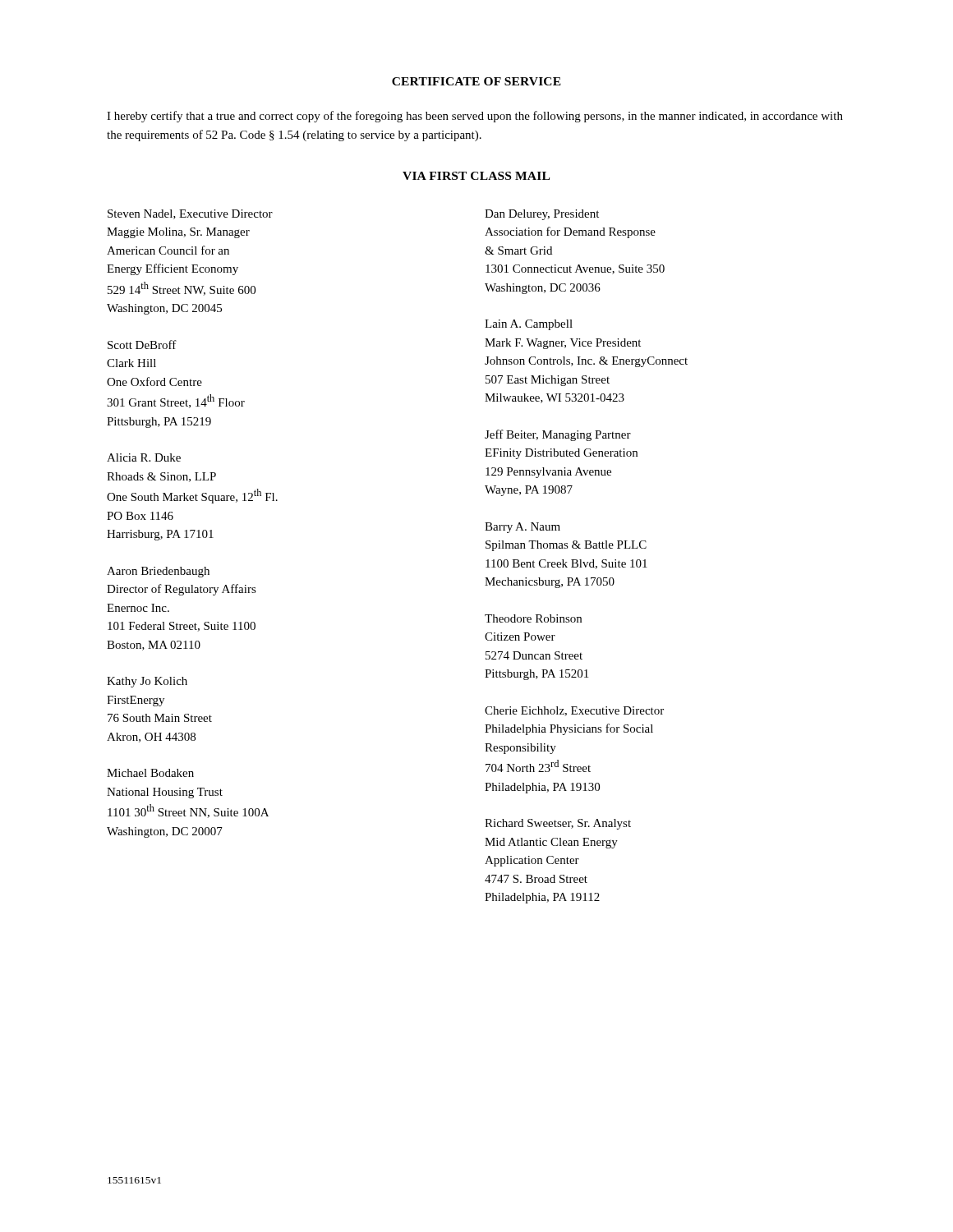Click on the text block that reads "I hereby certify that a true and correct"
This screenshot has height=1232, width=953.
point(475,125)
